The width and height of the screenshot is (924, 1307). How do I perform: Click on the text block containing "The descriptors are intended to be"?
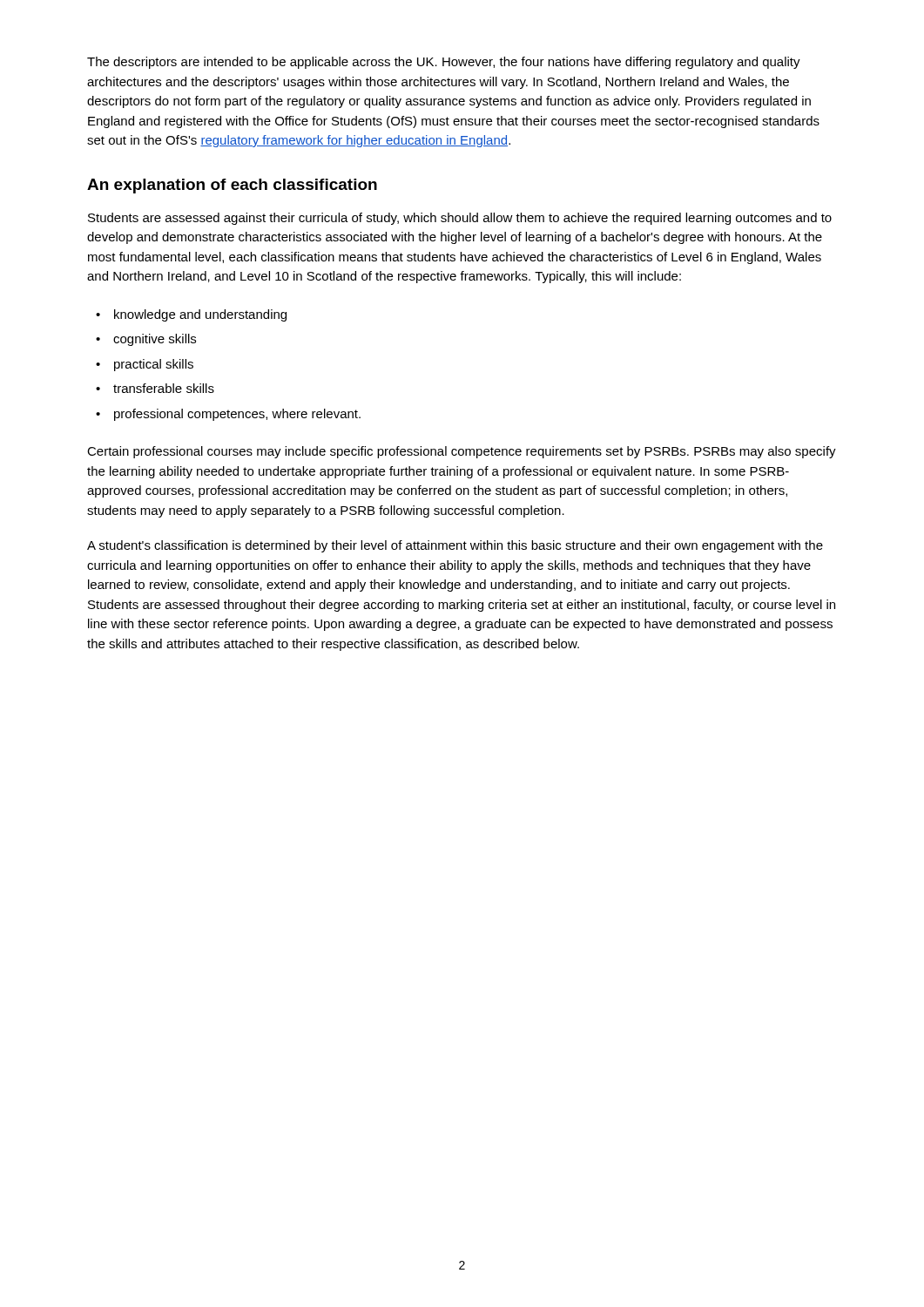pyautogui.click(x=453, y=101)
